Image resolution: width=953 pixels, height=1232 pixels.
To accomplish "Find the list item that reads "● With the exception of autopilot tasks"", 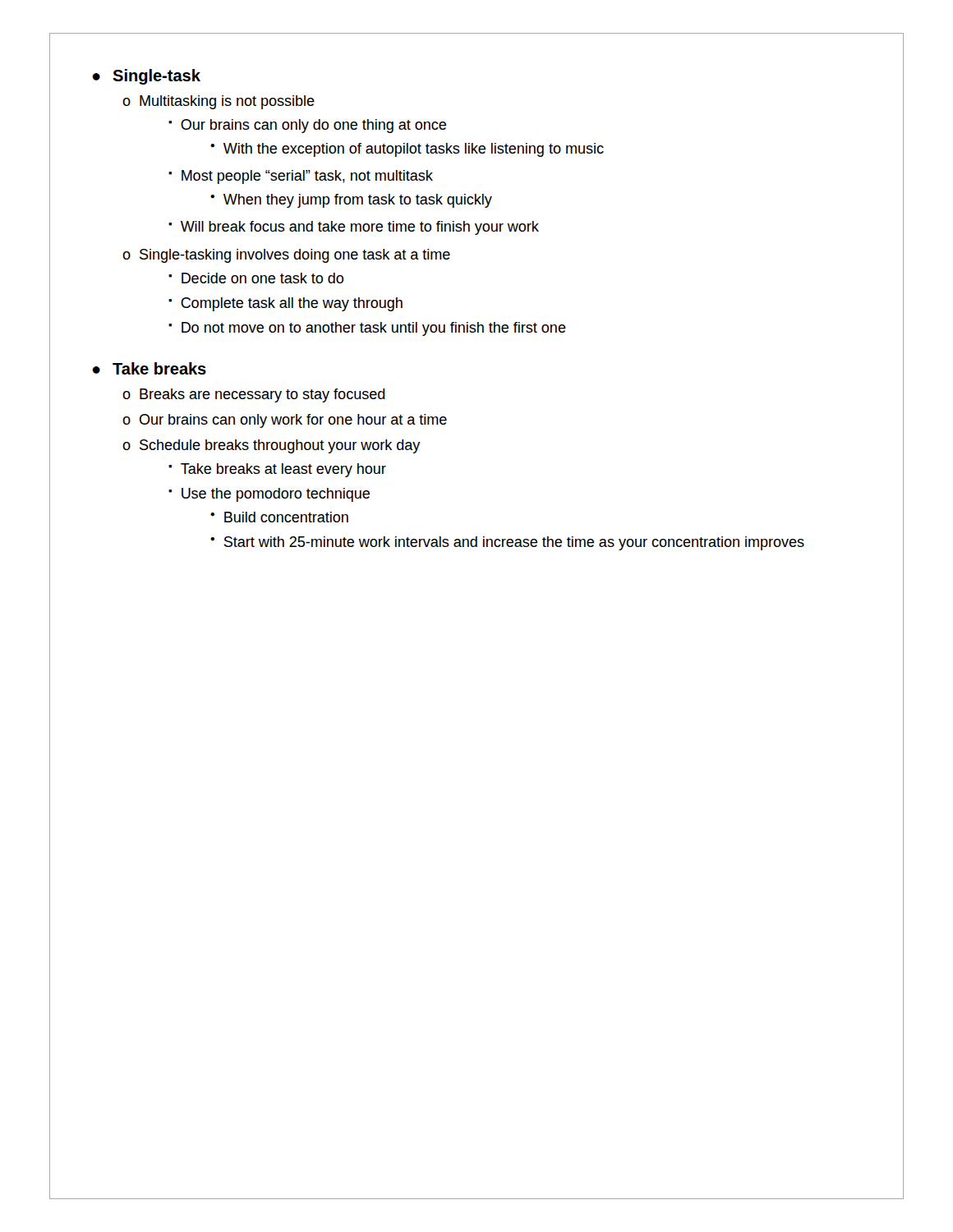I will coord(407,149).
